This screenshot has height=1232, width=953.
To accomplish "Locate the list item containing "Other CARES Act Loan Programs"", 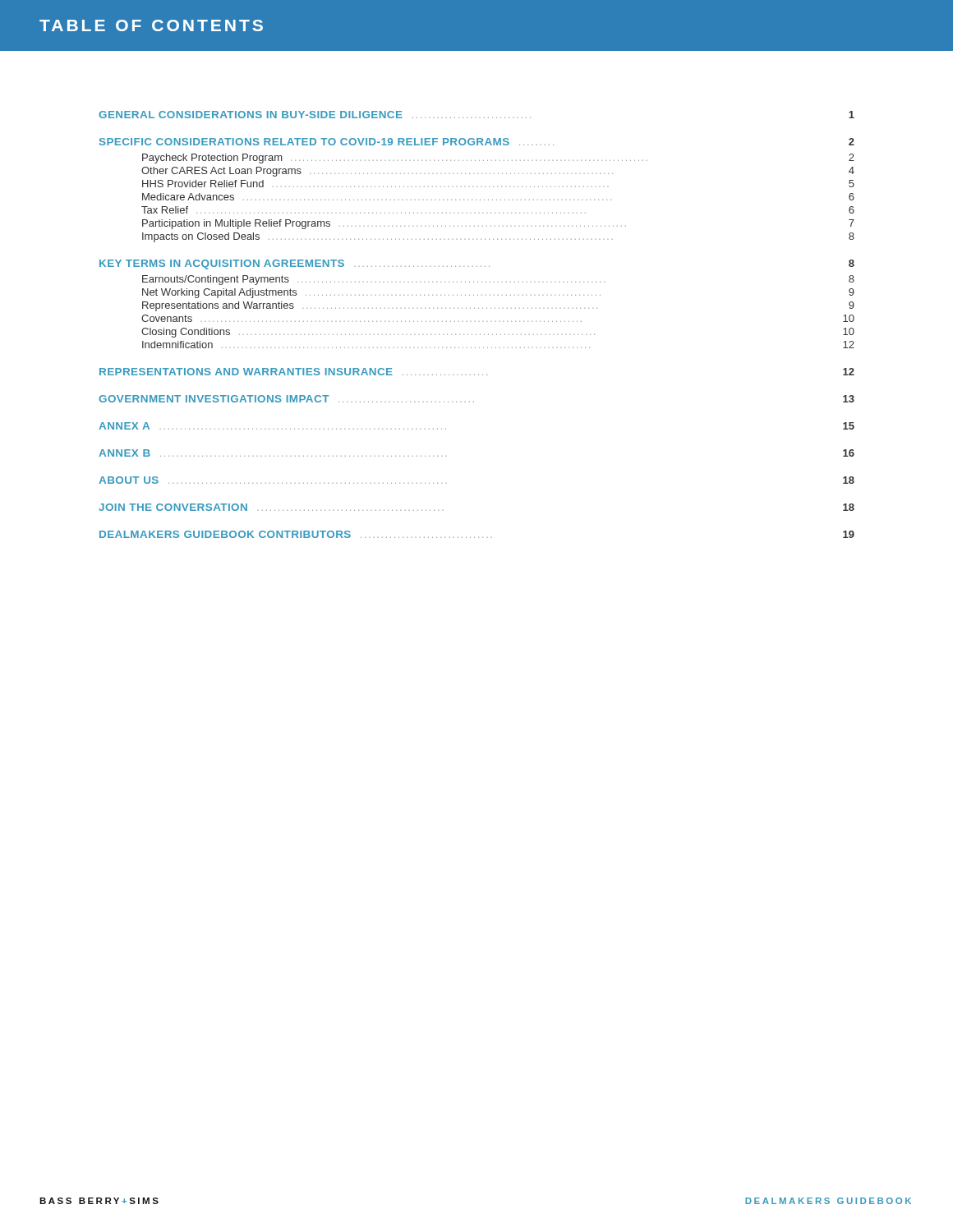I will point(498,170).
